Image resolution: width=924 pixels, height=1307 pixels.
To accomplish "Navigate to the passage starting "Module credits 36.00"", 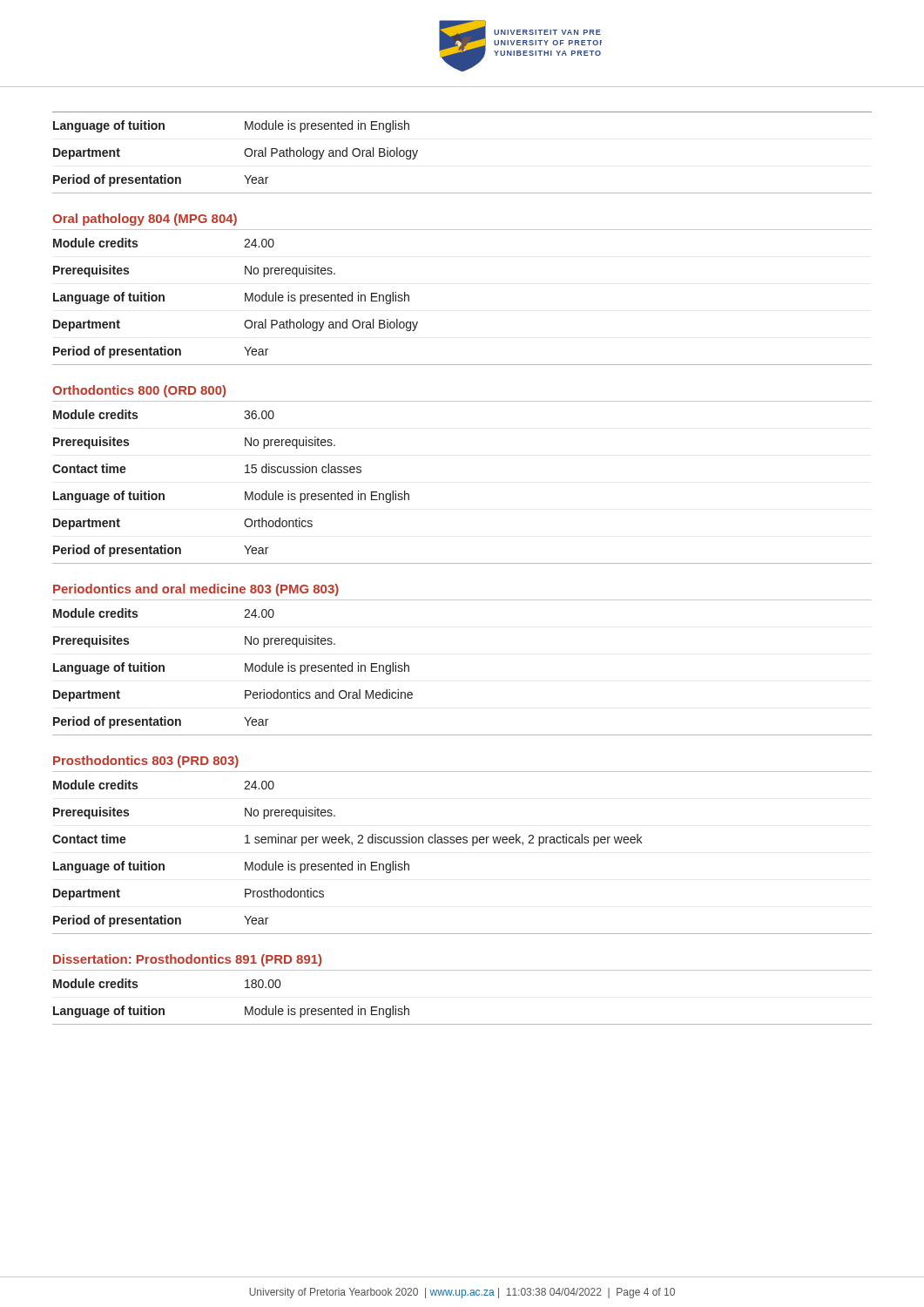I will point(92,413).
